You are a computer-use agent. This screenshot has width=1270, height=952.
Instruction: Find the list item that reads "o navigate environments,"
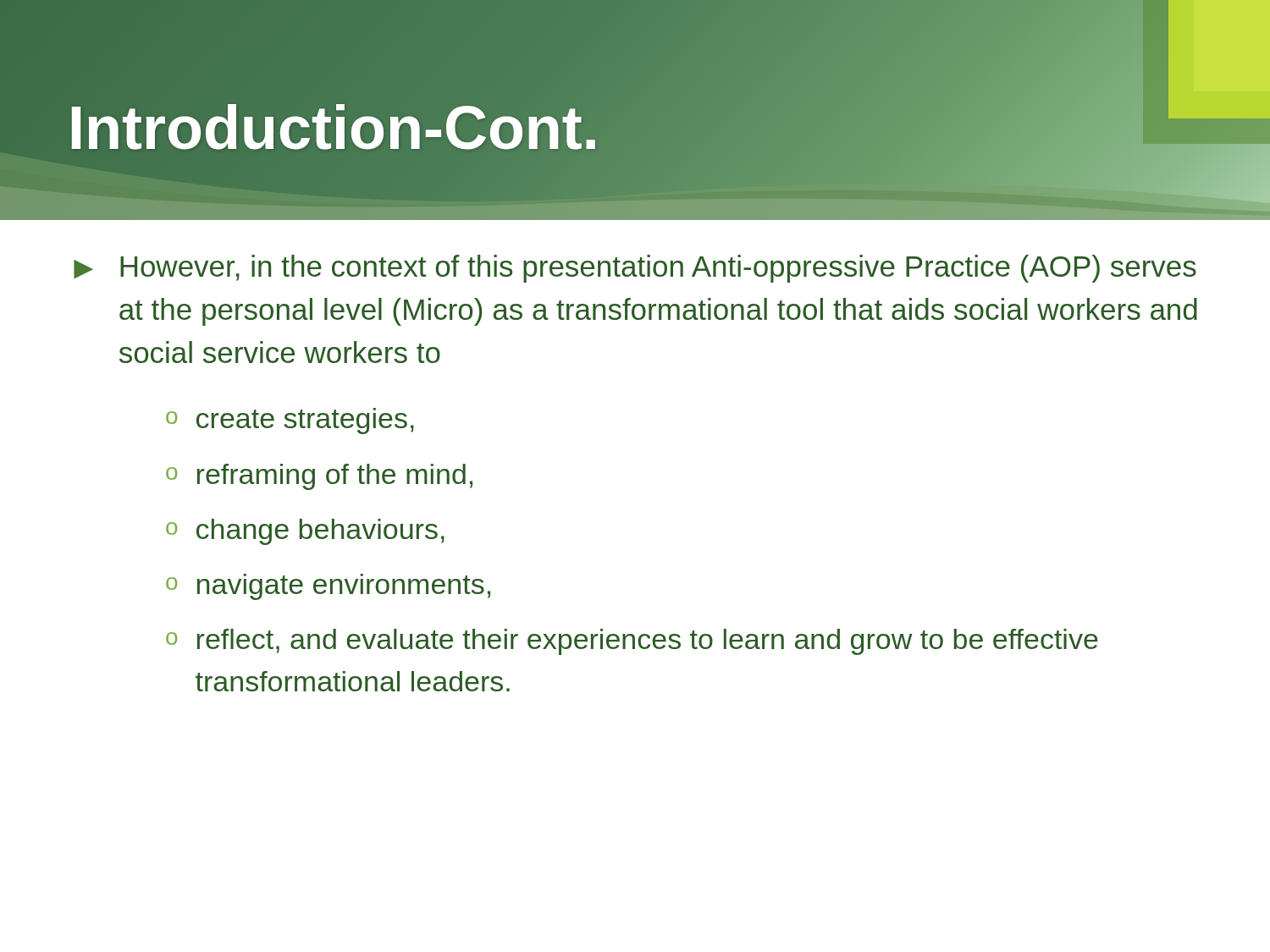[329, 585]
